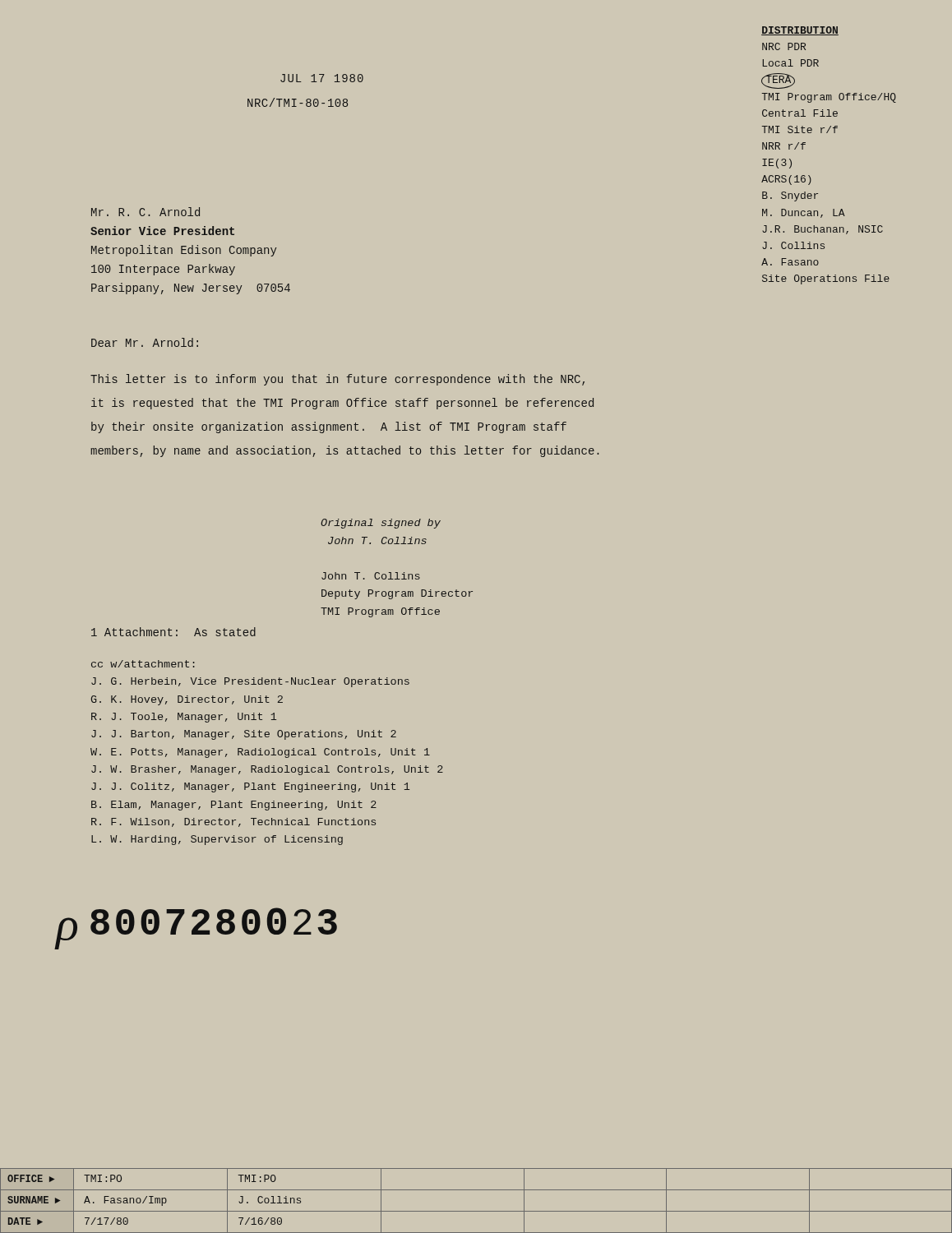Locate the text that says "JUL 17 1980"
This screenshot has width=952, height=1233.
point(322,79)
